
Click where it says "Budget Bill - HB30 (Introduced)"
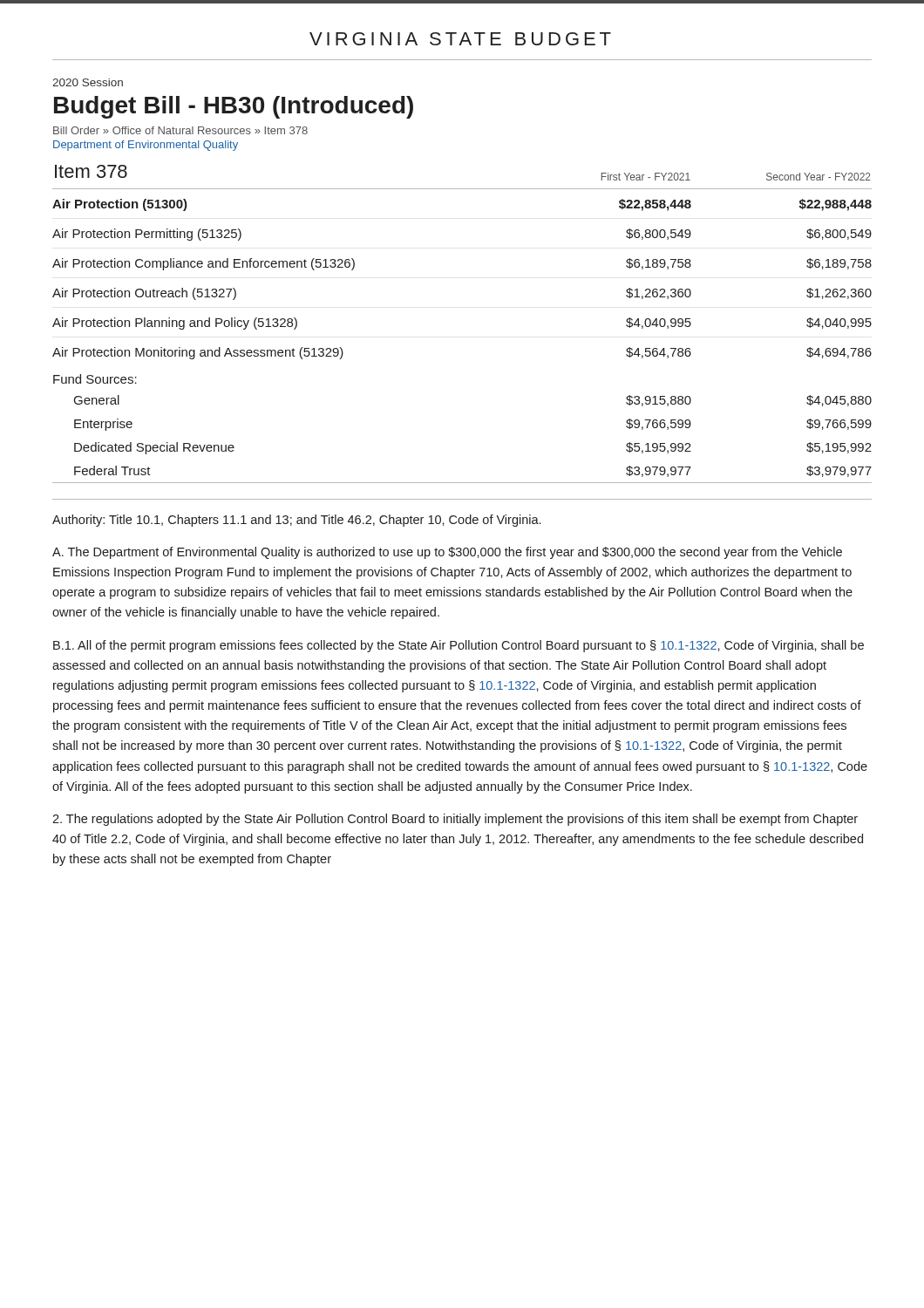coord(233,105)
